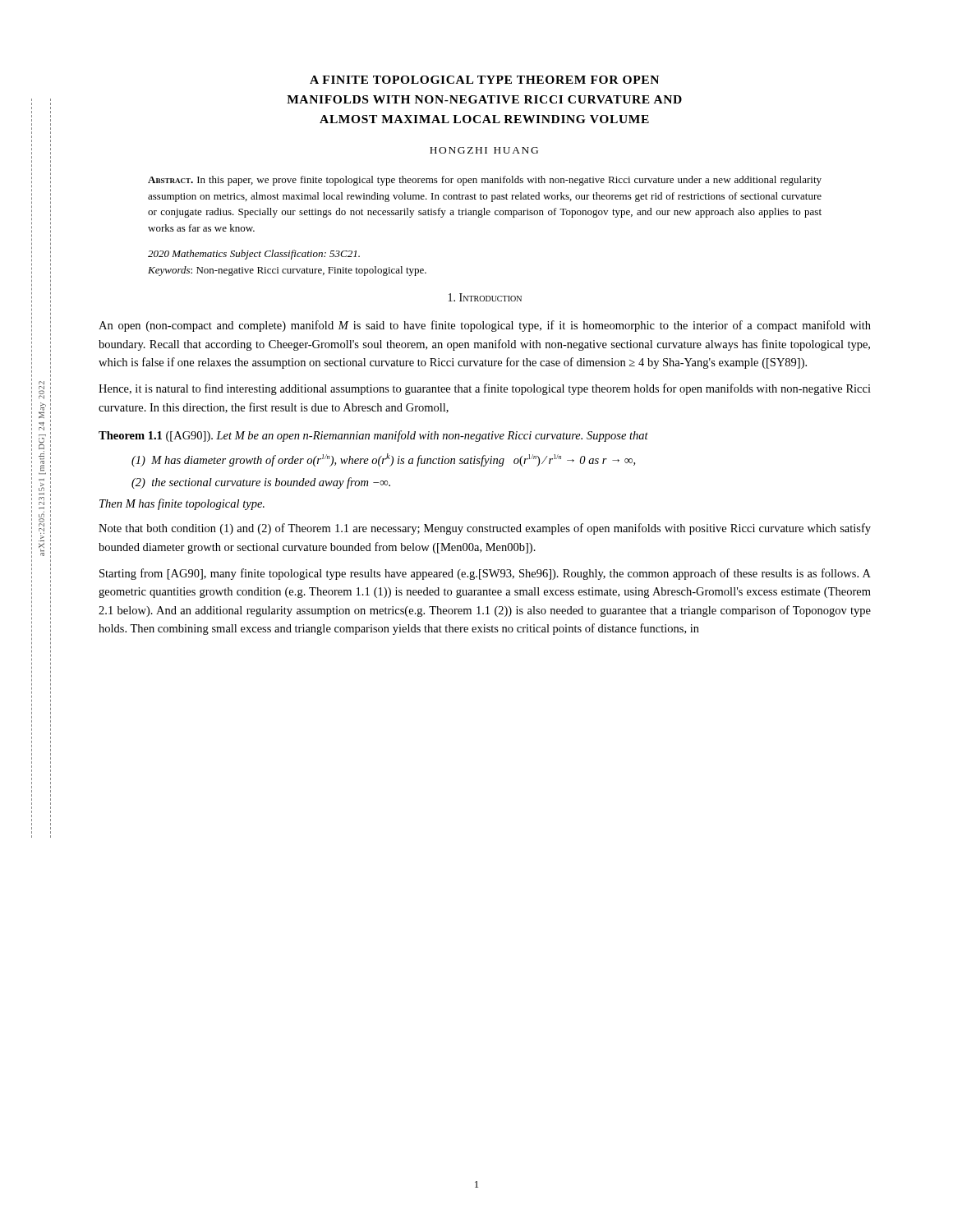Find the text block that says "Note that both"
Viewport: 953px width, 1232px height.
coord(485,579)
